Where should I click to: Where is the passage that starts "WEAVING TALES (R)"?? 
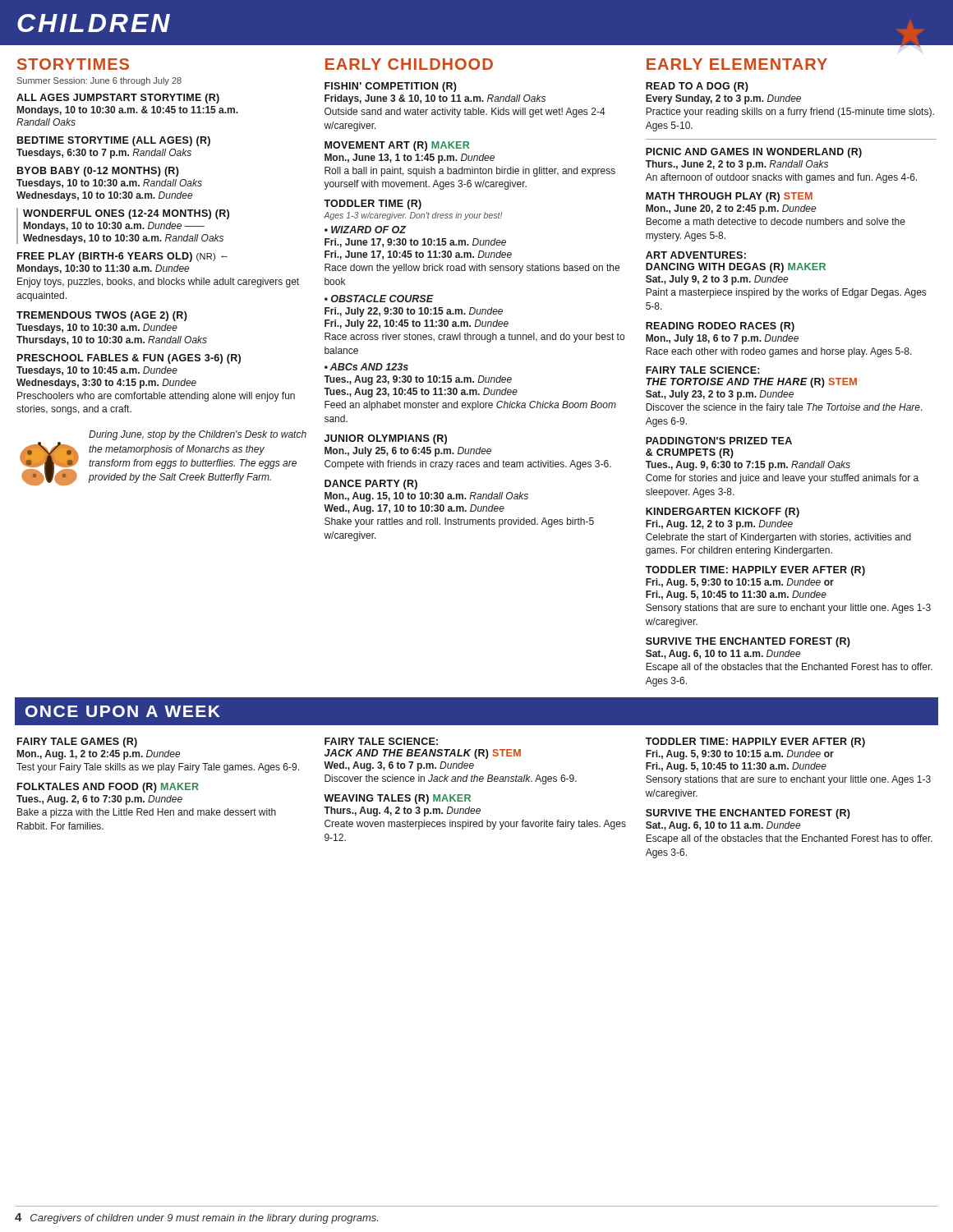pos(476,819)
